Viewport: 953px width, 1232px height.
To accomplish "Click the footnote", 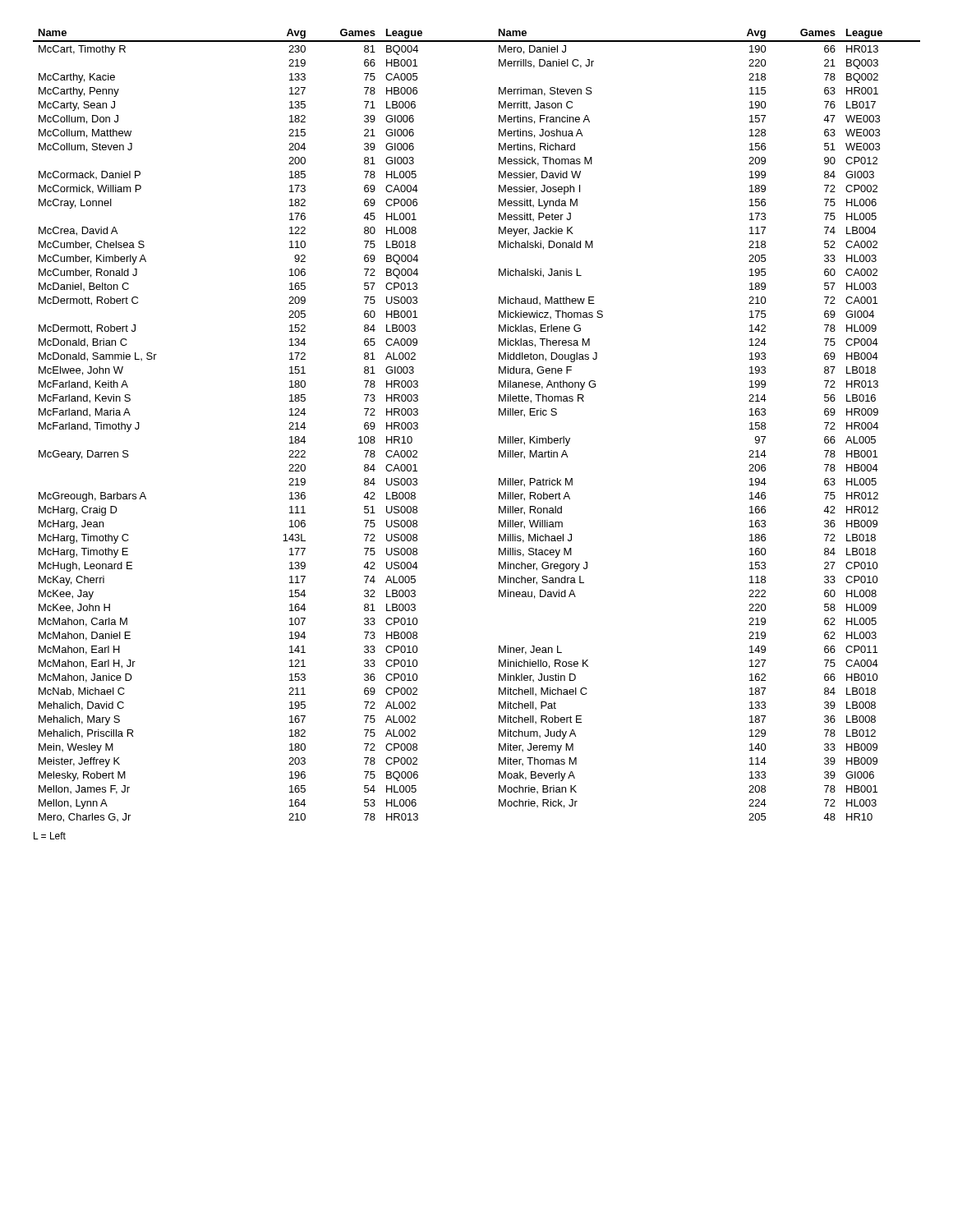I will coord(49,836).
